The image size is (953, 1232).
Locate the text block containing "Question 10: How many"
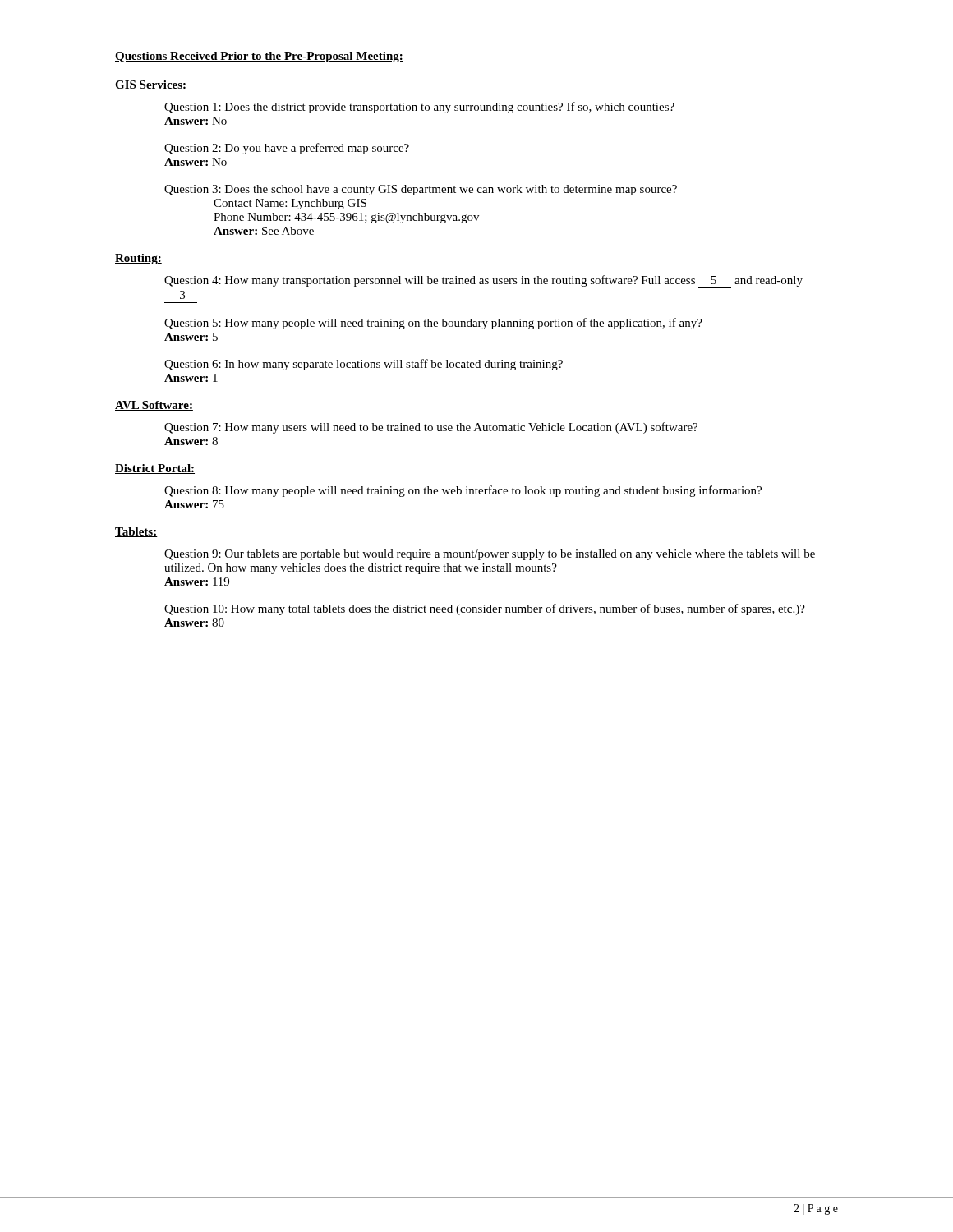[x=485, y=616]
